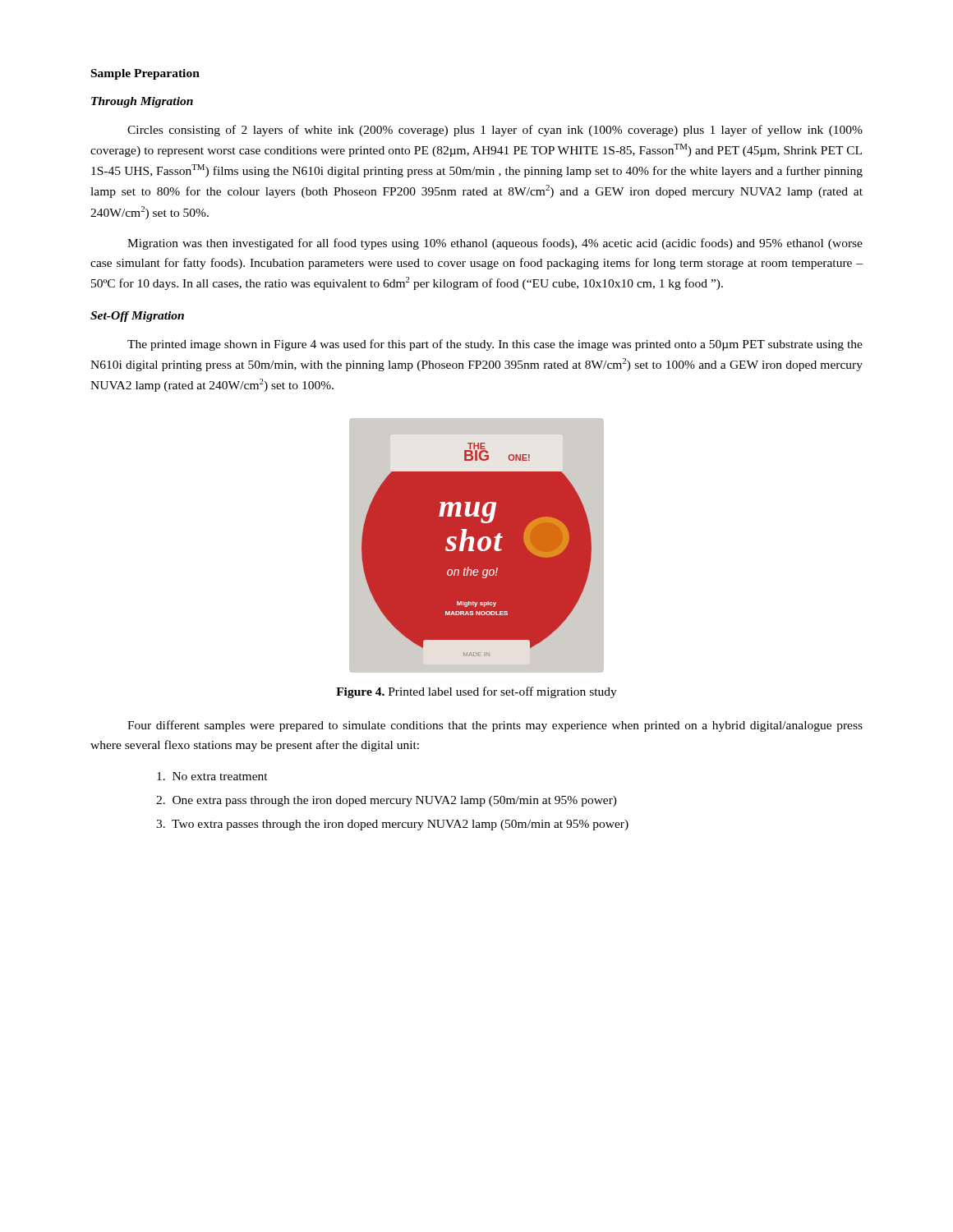
Task: Click where it says "Through Migration"
Action: [142, 101]
